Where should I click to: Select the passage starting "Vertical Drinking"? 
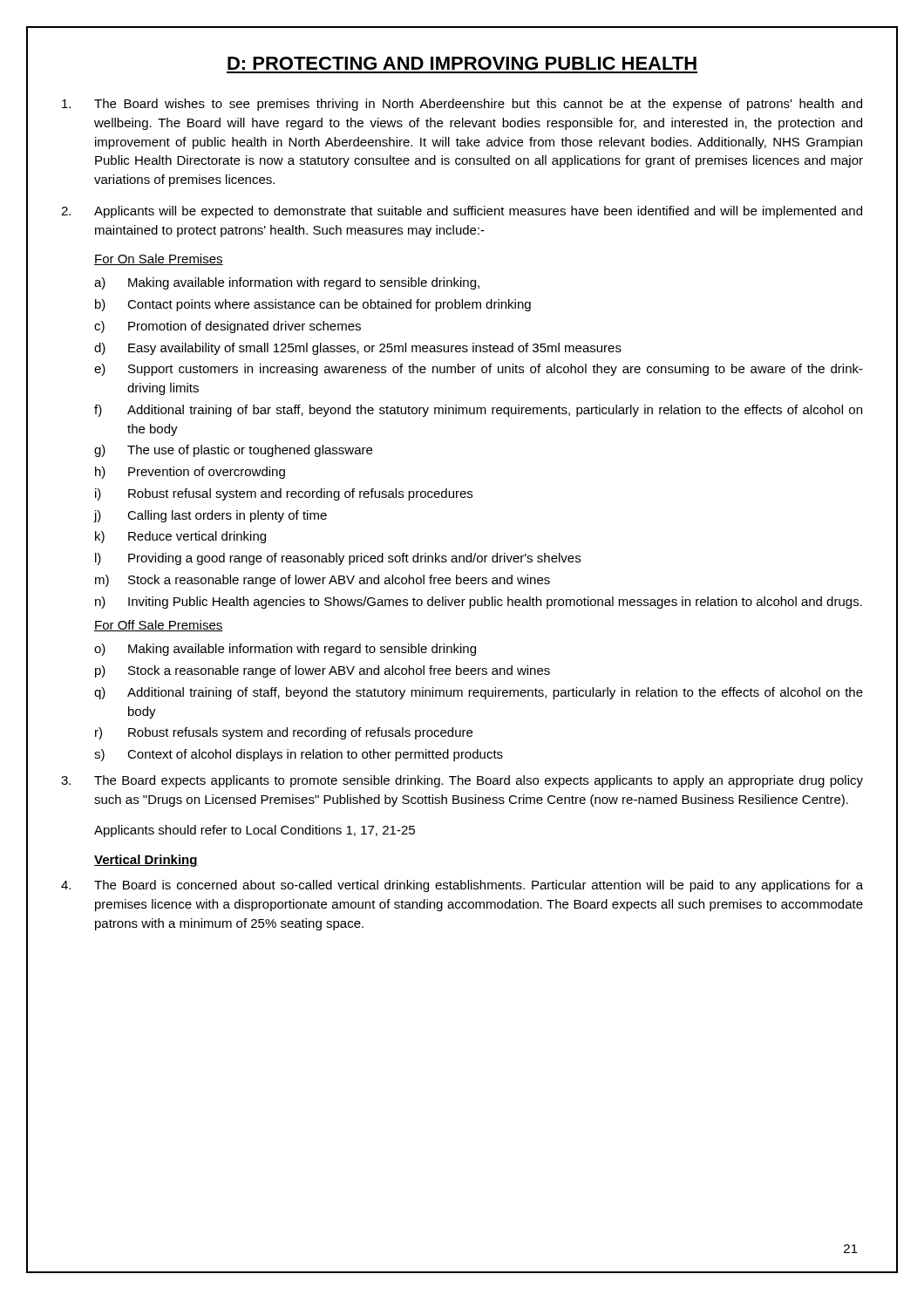tap(146, 859)
